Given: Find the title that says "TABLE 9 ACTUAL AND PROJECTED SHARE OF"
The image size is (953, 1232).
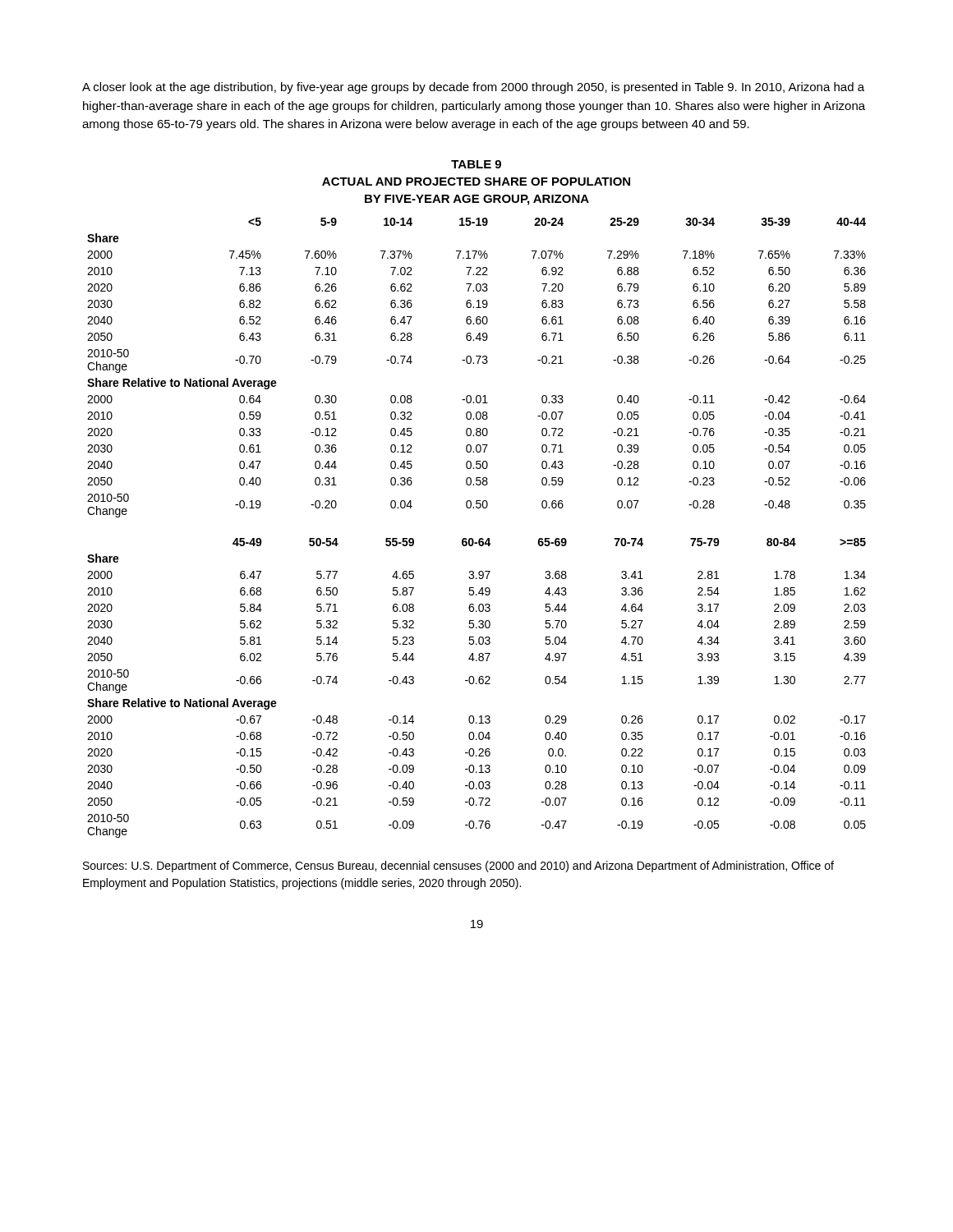Looking at the screenshot, I should click(476, 181).
